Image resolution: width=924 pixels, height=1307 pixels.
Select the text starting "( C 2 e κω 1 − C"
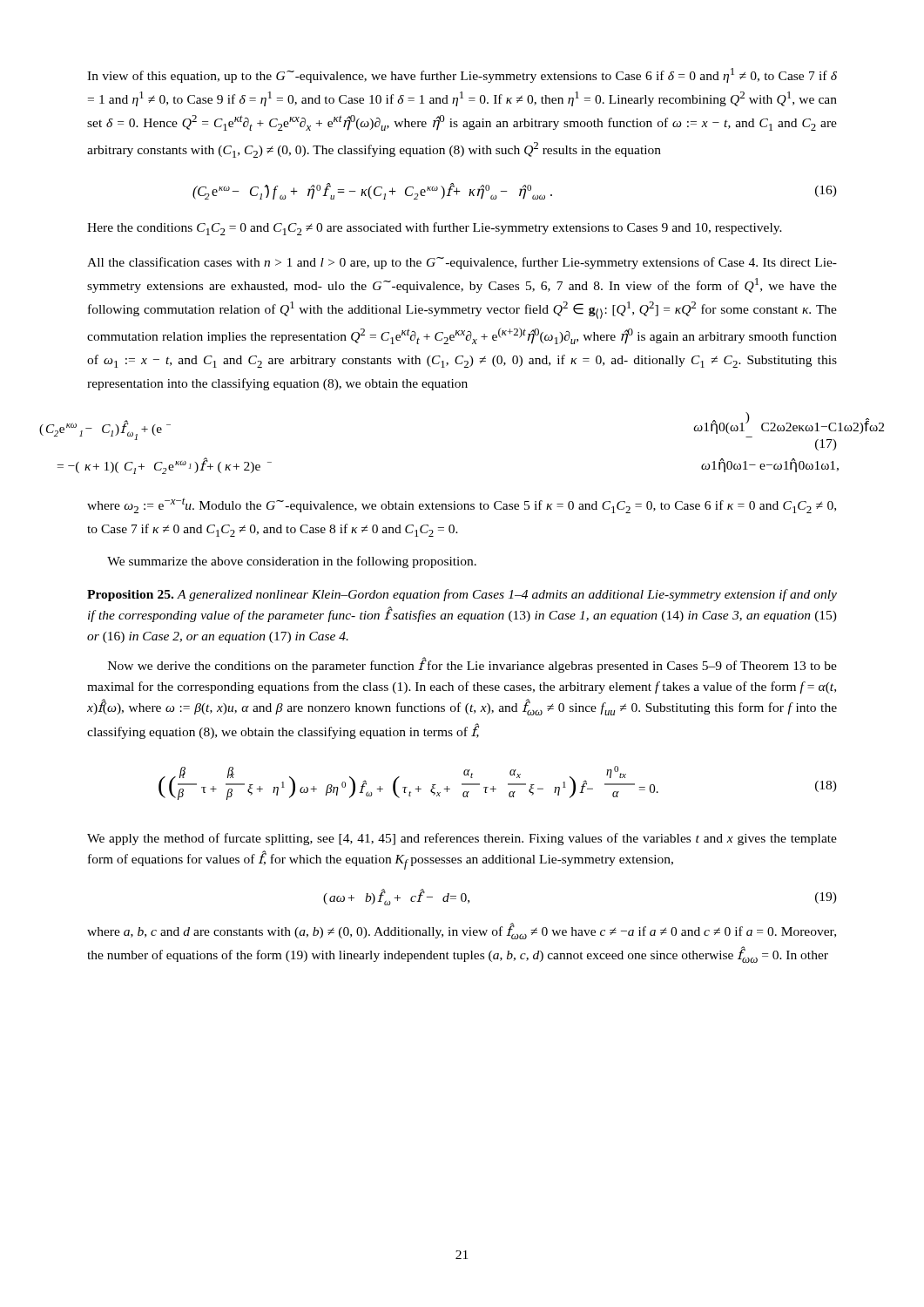(128, 433)
